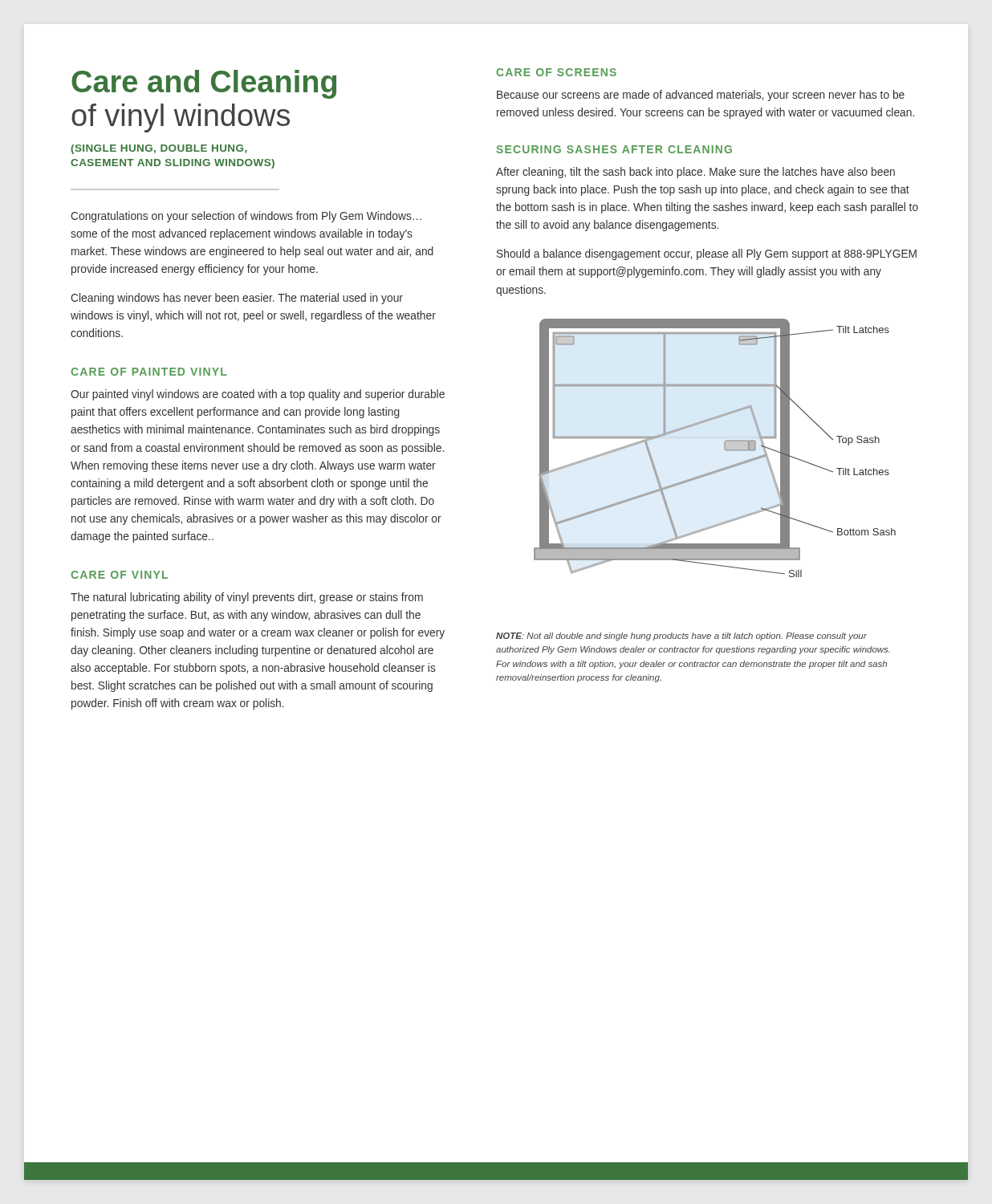Locate the text block starting "Because our screens are made of"
Viewport: 992px width, 1204px height.
pos(709,104)
